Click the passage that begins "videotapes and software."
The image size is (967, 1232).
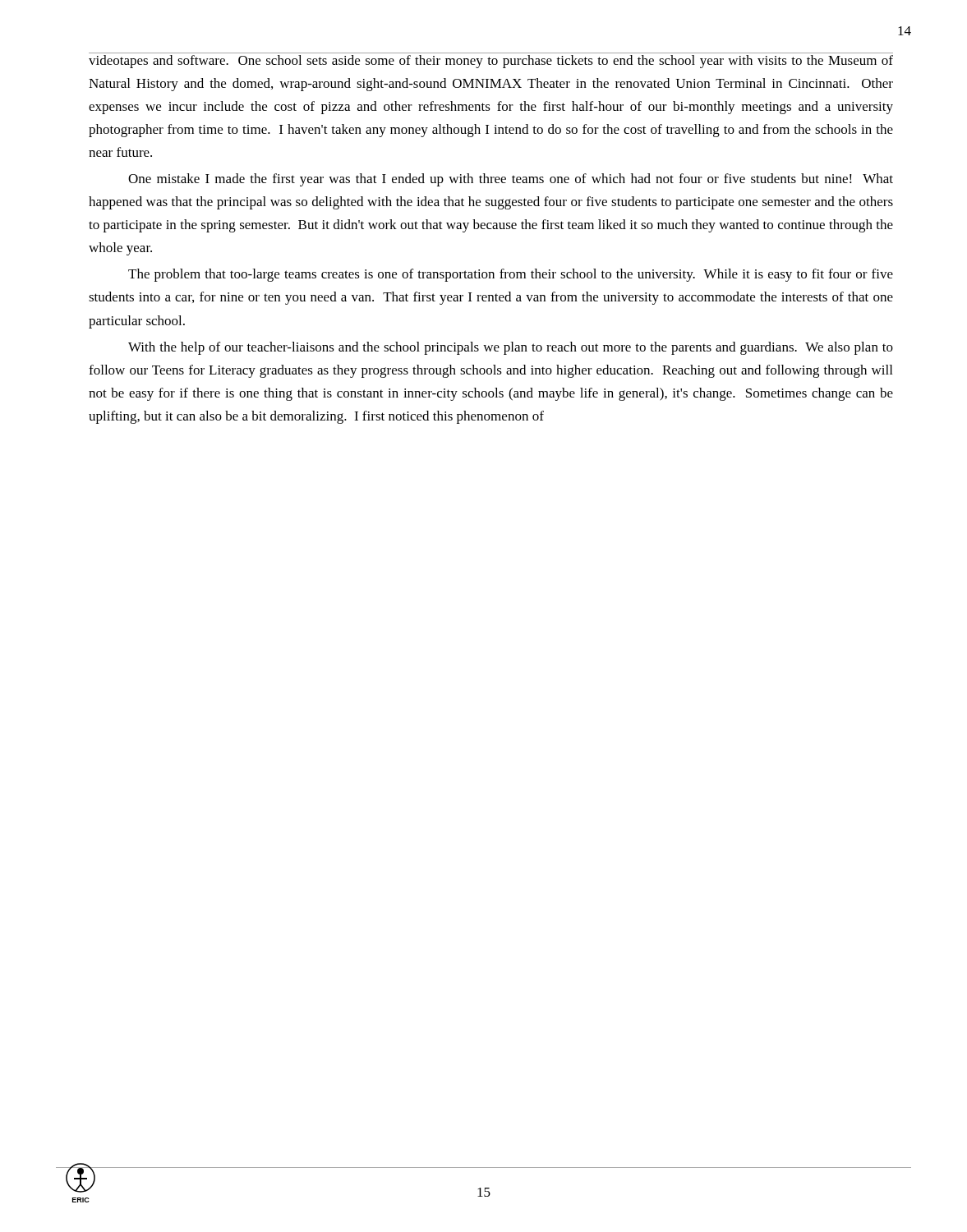(491, 106)
